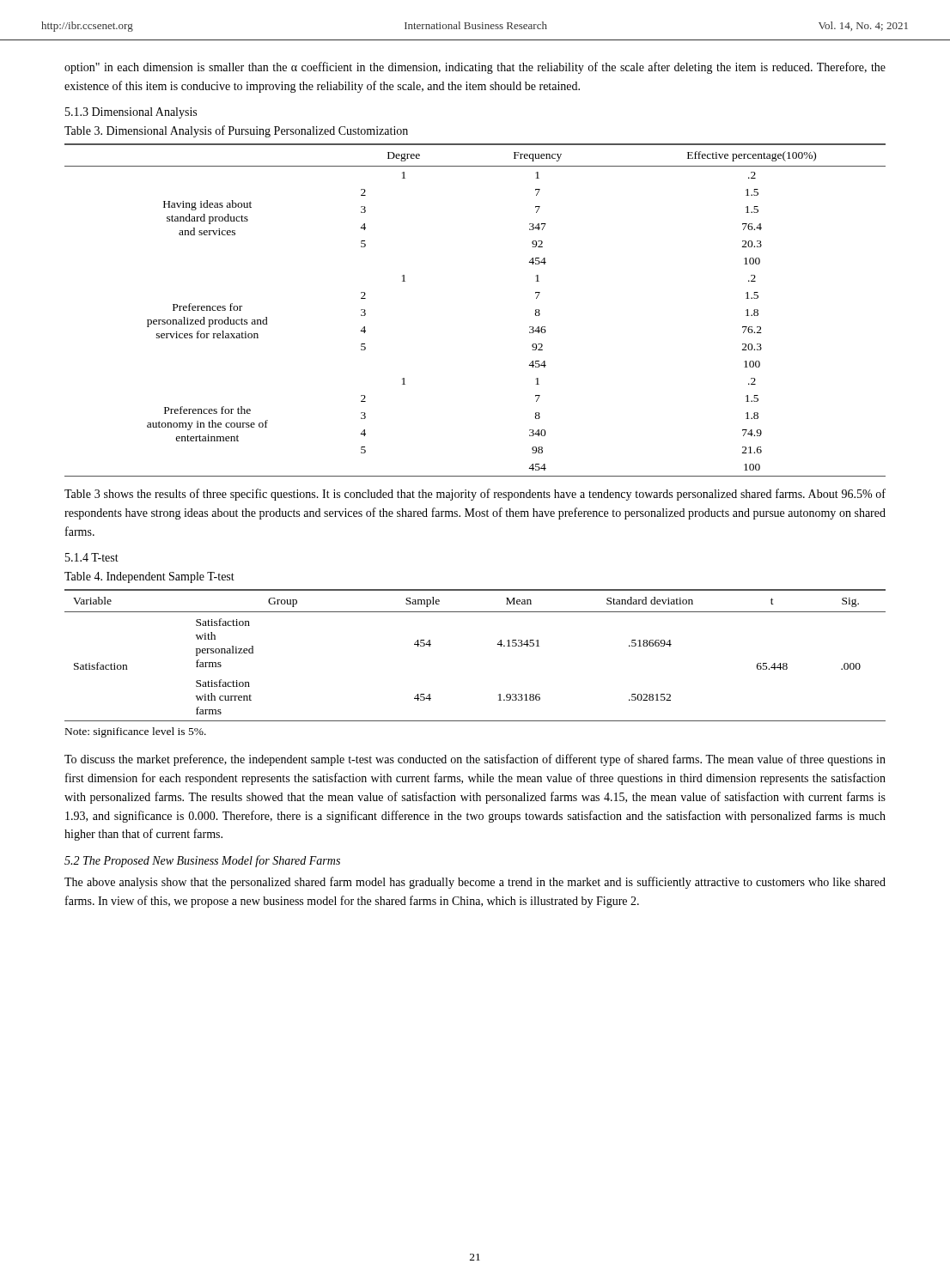
Task: Find the caption on this page that starts "Table 3. Dimensional Analysis of Pursuing"
Action: click(236, 131)
